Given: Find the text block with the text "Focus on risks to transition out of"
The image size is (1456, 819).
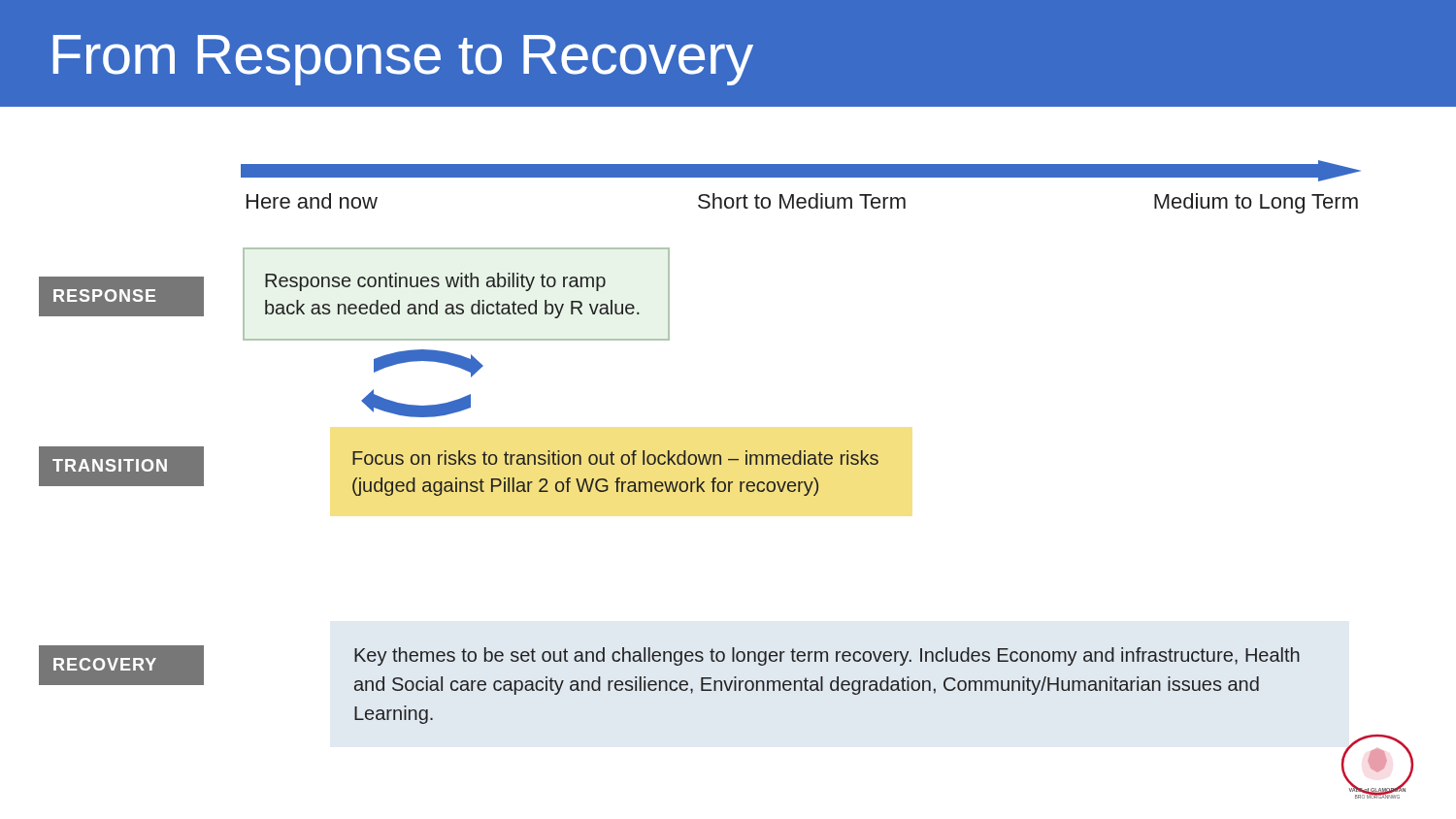Looking at the screenshot, I should (x=615, y=472).
